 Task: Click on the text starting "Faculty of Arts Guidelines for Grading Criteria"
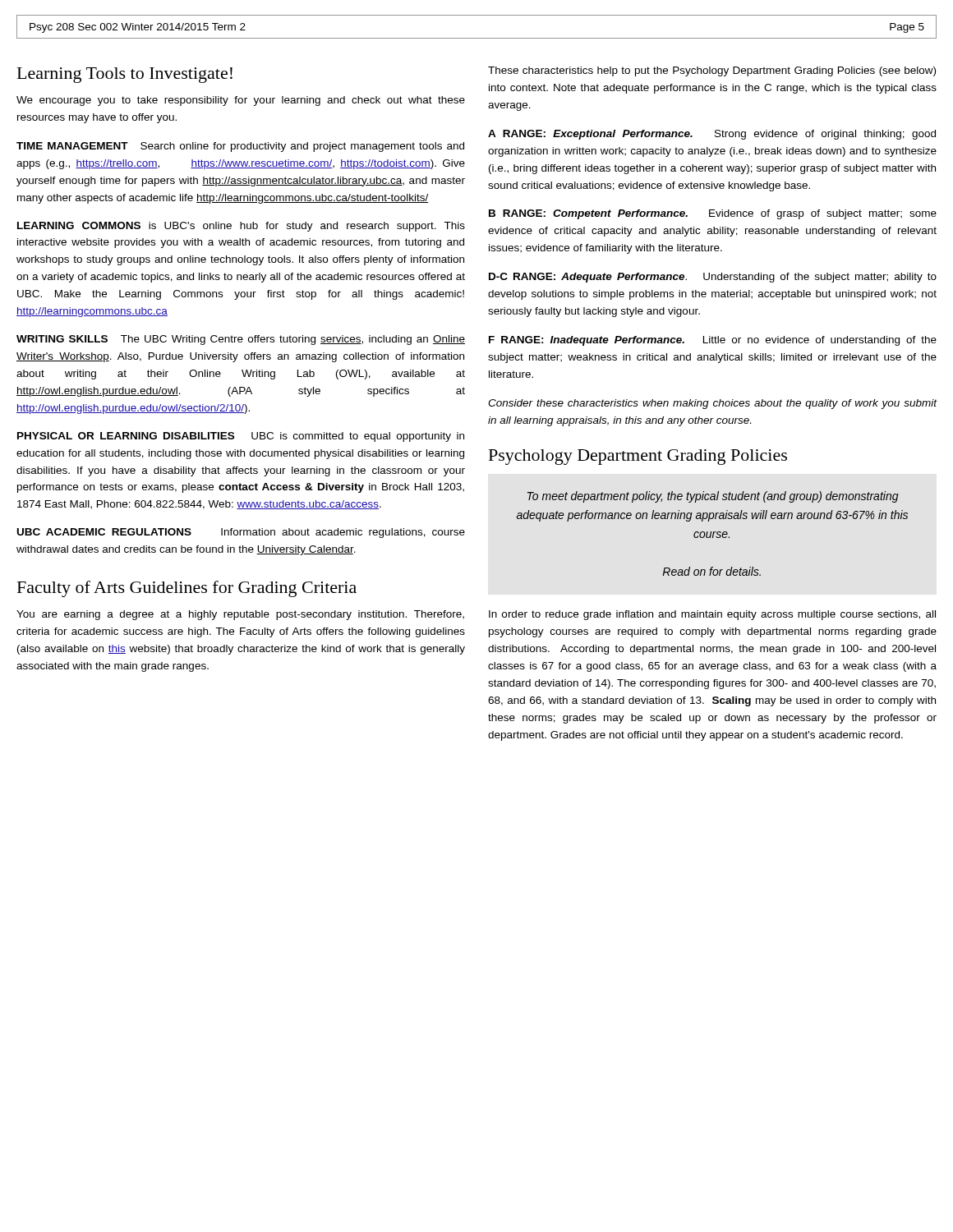click(x=241, y=587)
